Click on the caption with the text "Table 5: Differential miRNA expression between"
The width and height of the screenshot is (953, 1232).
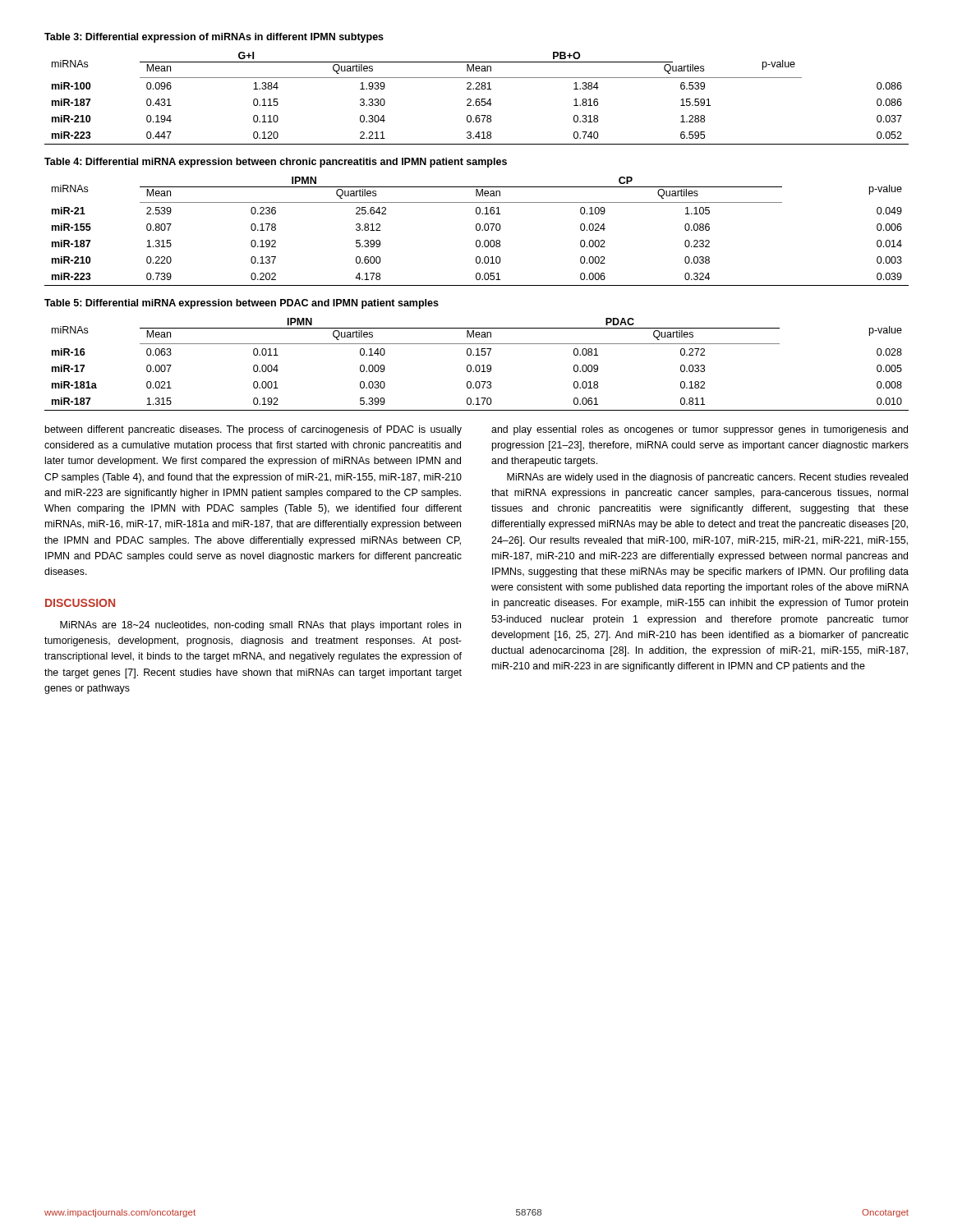point(242,303)
